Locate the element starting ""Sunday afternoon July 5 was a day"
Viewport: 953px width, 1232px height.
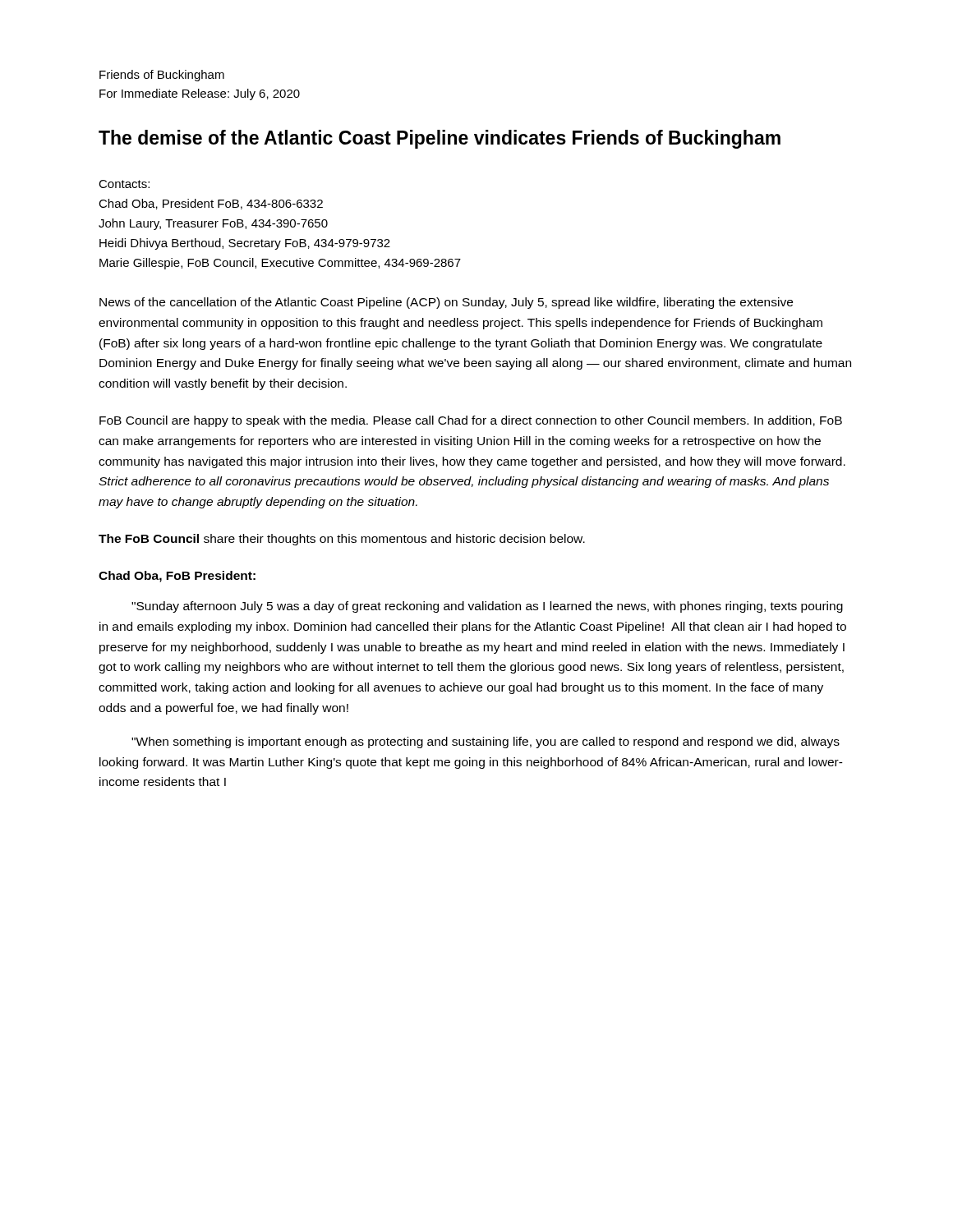click(473, 657)
